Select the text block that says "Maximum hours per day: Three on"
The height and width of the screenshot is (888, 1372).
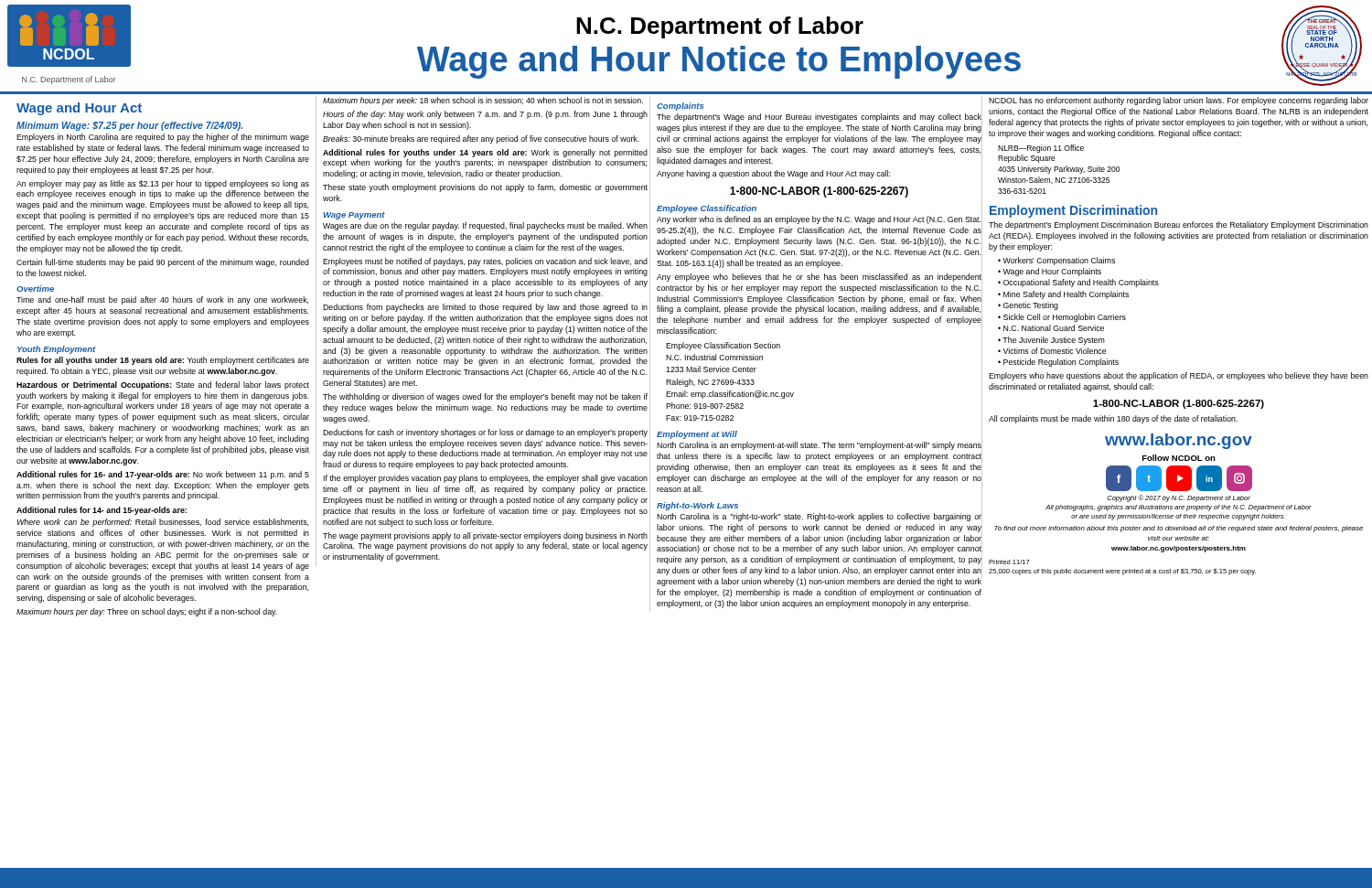point(163,613)
